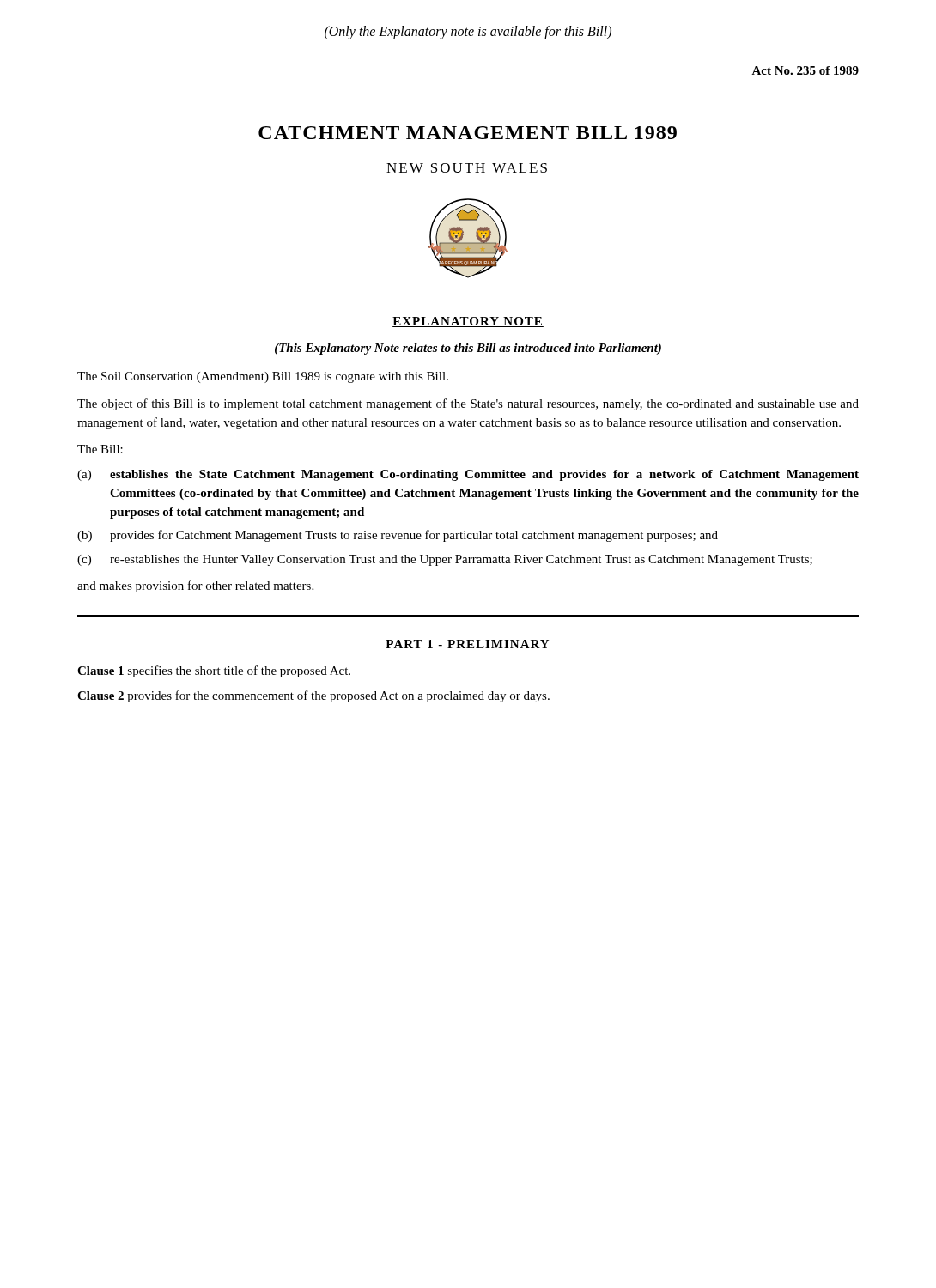The width and height of the screenshot is (936, 1288).
Task: Find the text block starting "Clause 1 specifies the short title of the"
Action: [214, 670]
